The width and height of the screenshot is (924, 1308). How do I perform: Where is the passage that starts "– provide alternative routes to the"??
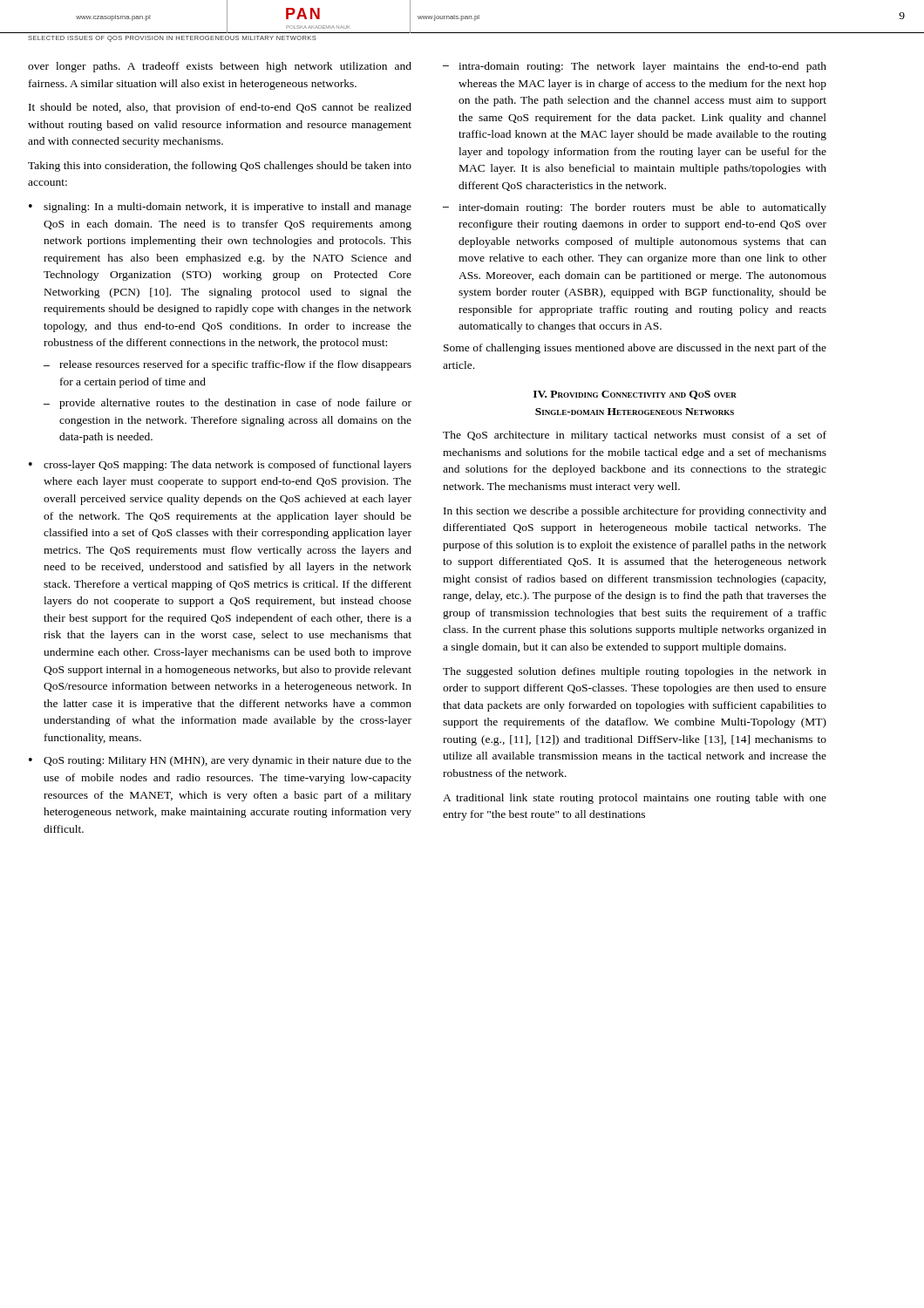pyautogui.click(x=228, y=420)
